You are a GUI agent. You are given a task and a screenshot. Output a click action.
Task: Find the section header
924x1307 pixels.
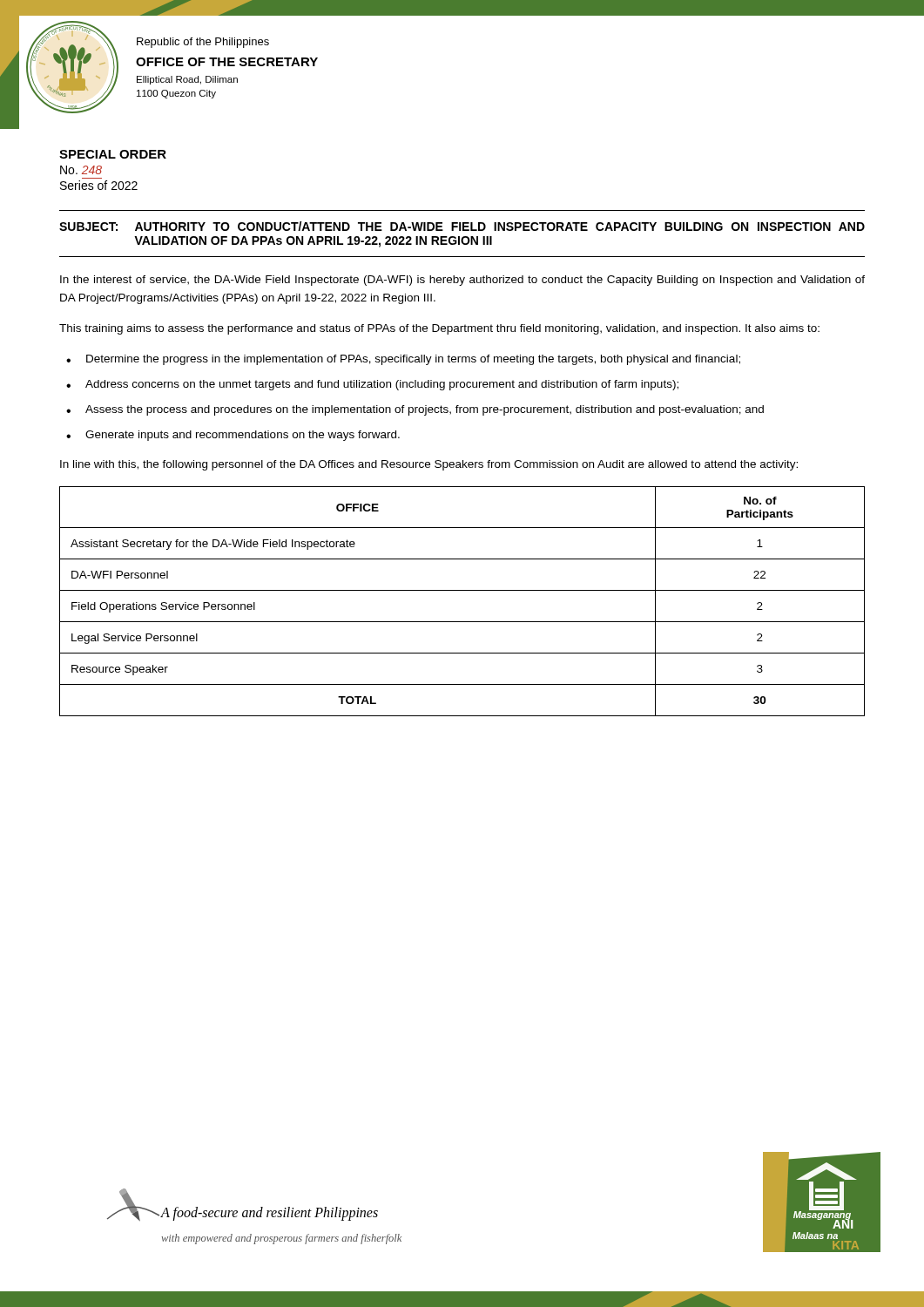pos(462,233)
